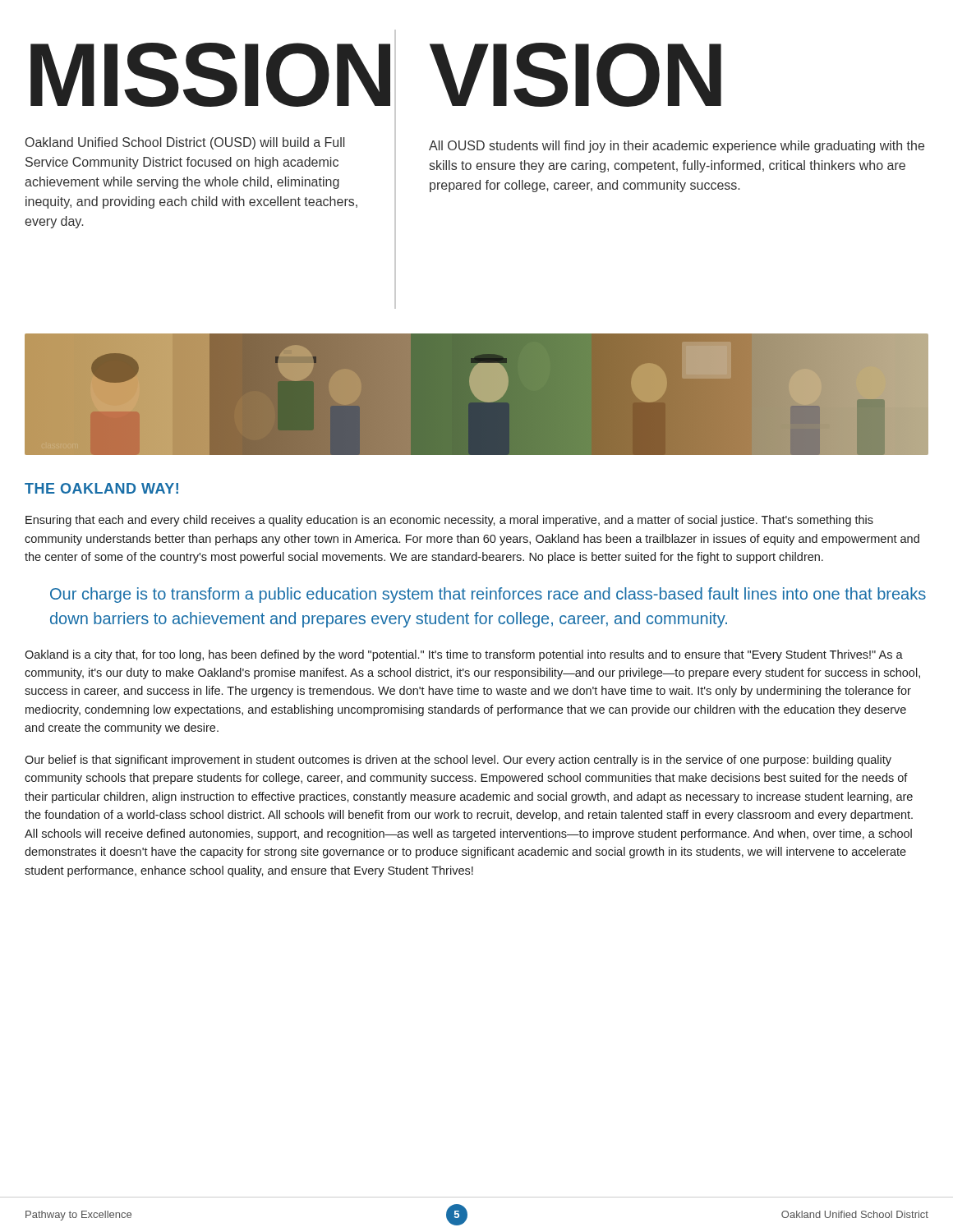Click on the text starting "Ensuring that each and every child receives"
This screenshot has width=953, height=1232.
472,538
